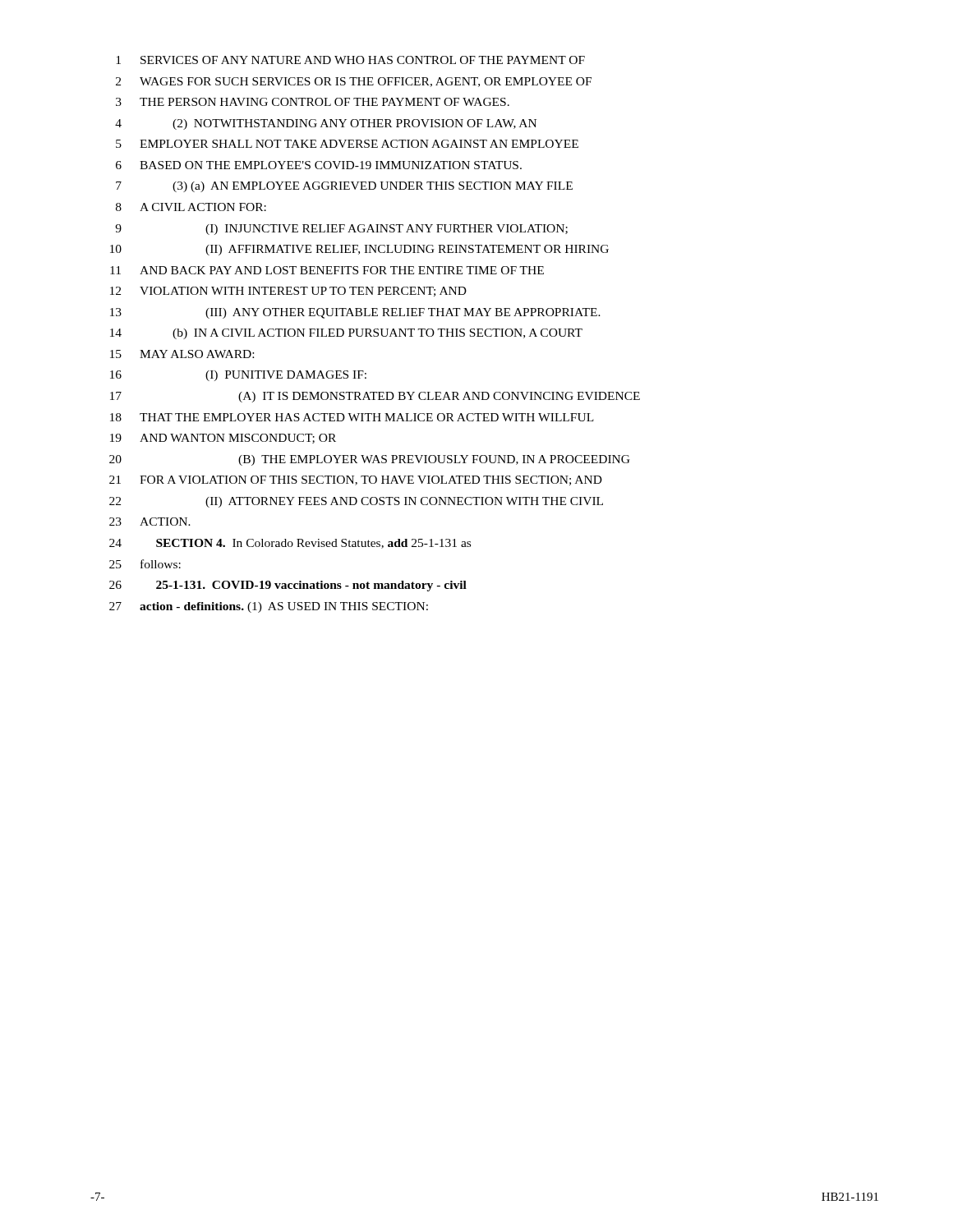Find the block on this page that starts "18 THAT THE"

[x=485, y=417]
